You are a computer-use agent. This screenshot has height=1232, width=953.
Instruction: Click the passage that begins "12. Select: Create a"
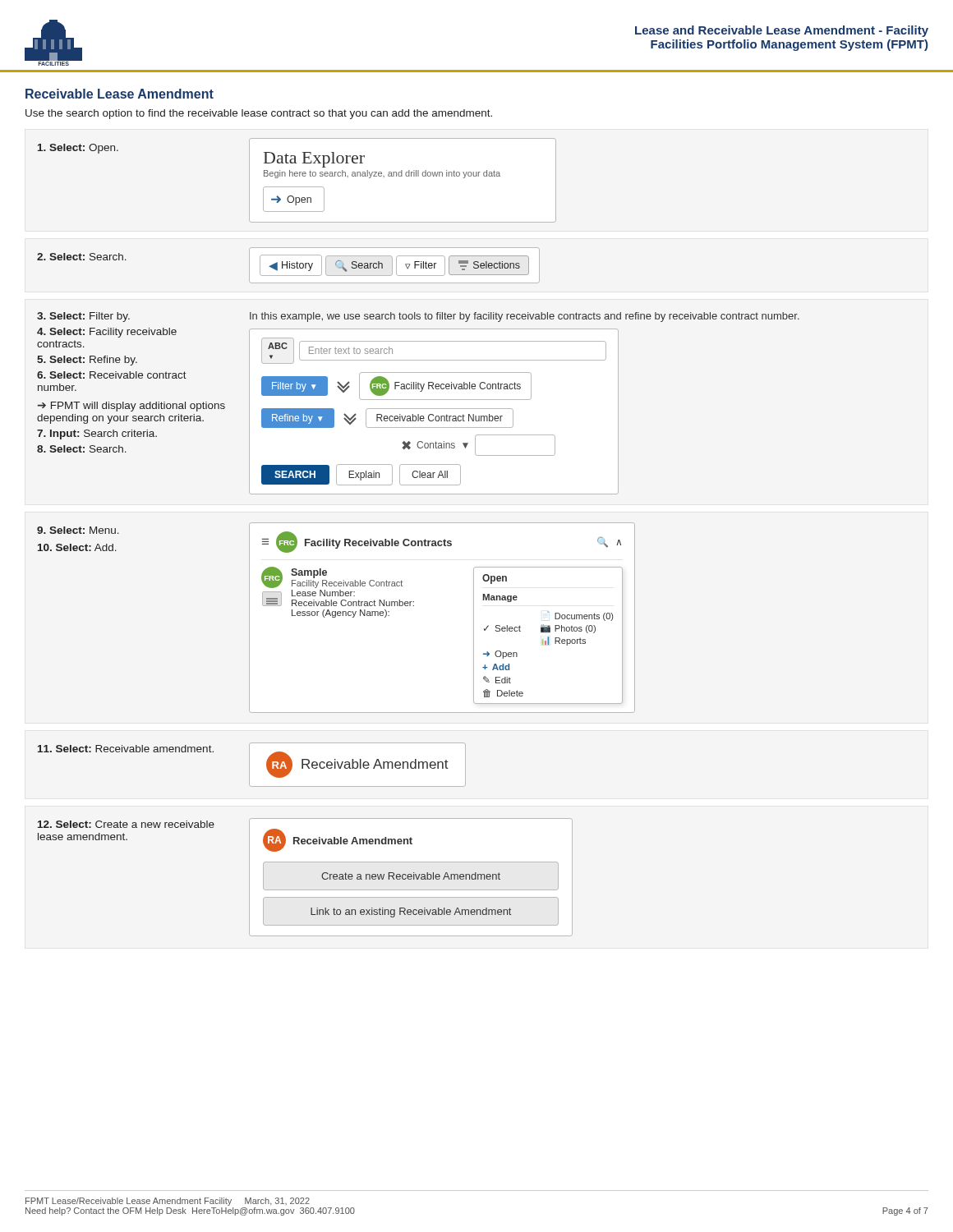(x=126, y=830)
